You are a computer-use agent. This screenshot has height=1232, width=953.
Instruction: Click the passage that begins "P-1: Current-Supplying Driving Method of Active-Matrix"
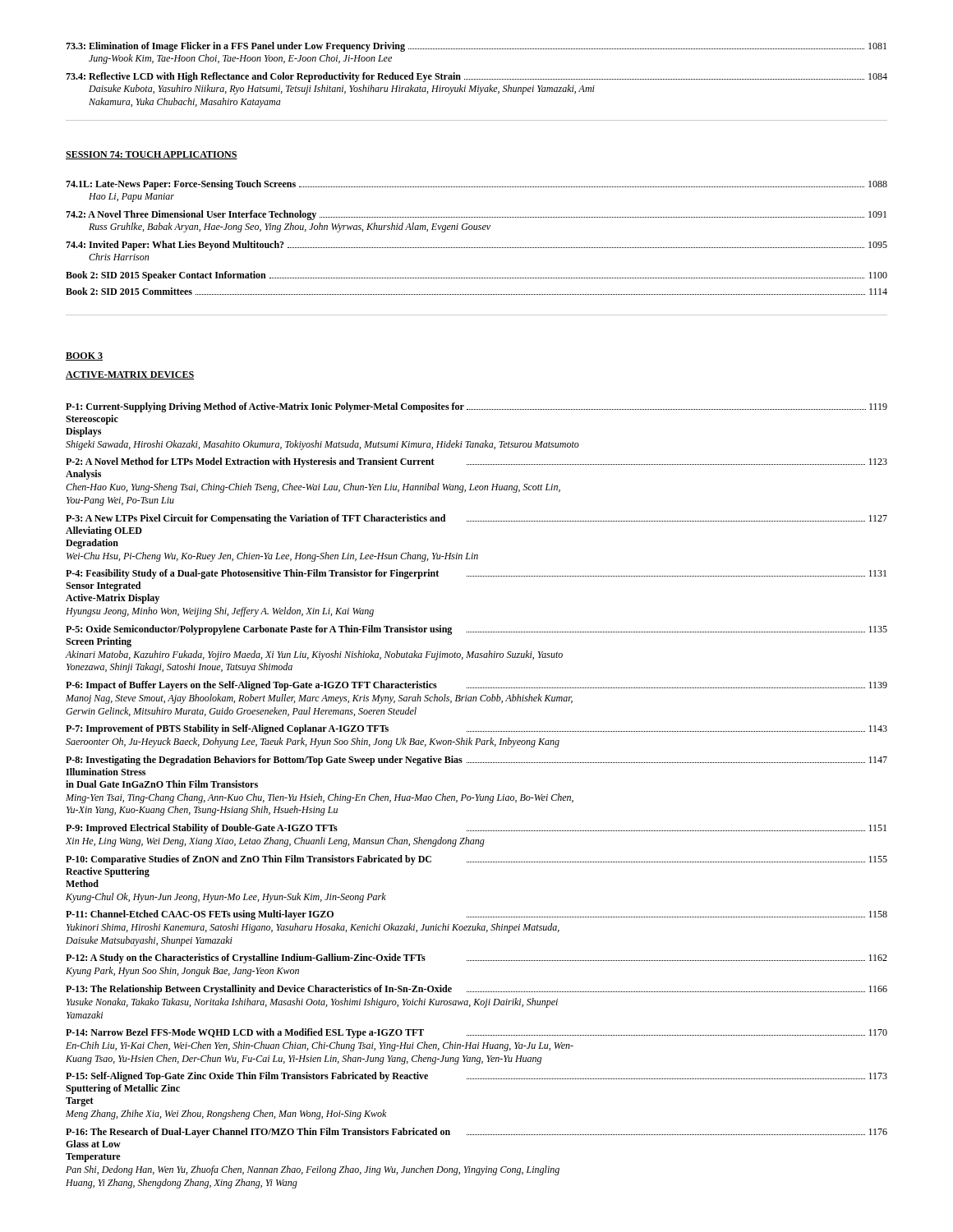(476, 407)
